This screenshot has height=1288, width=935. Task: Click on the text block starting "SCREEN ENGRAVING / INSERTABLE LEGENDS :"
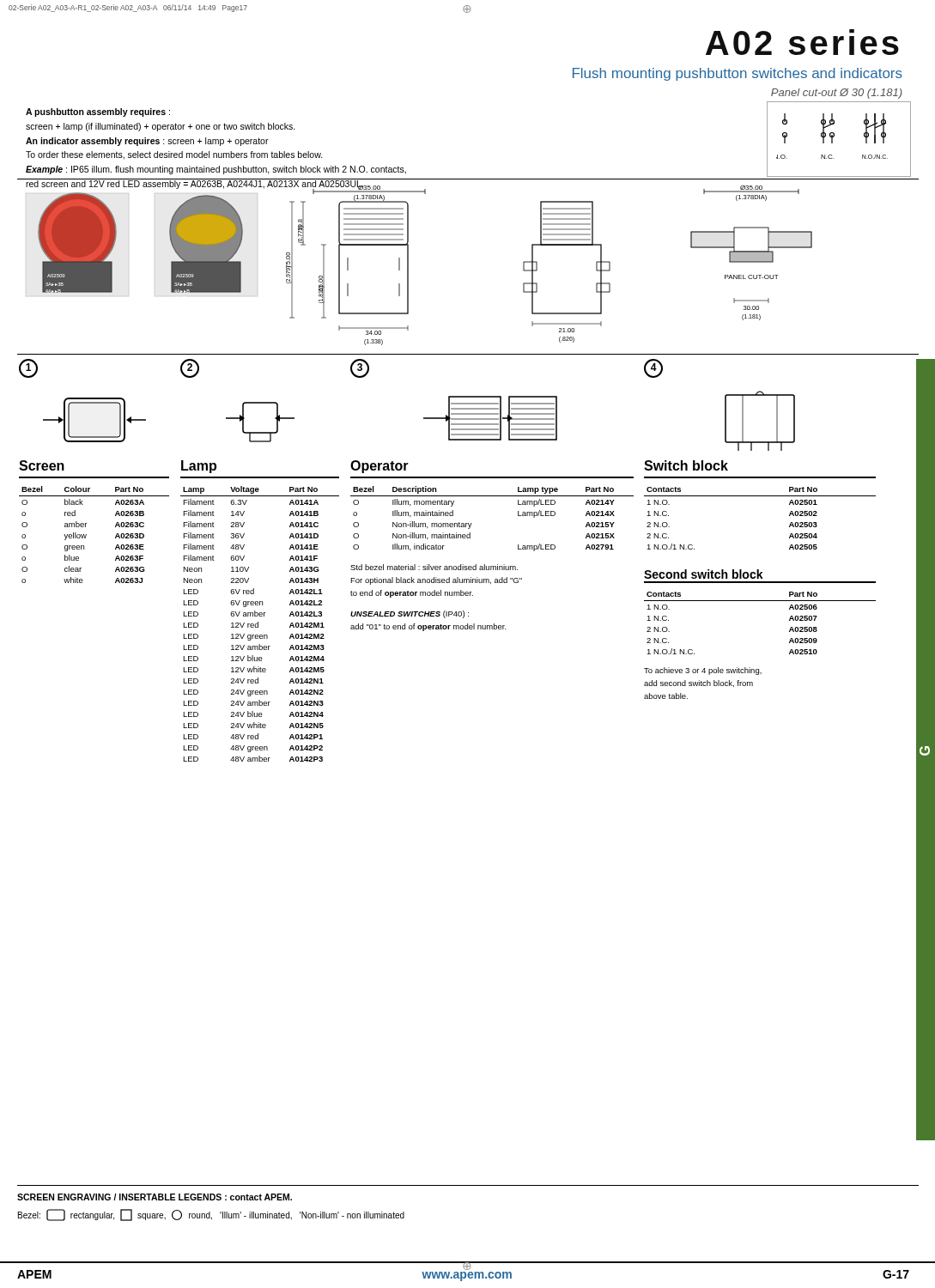pos(155,1197)
